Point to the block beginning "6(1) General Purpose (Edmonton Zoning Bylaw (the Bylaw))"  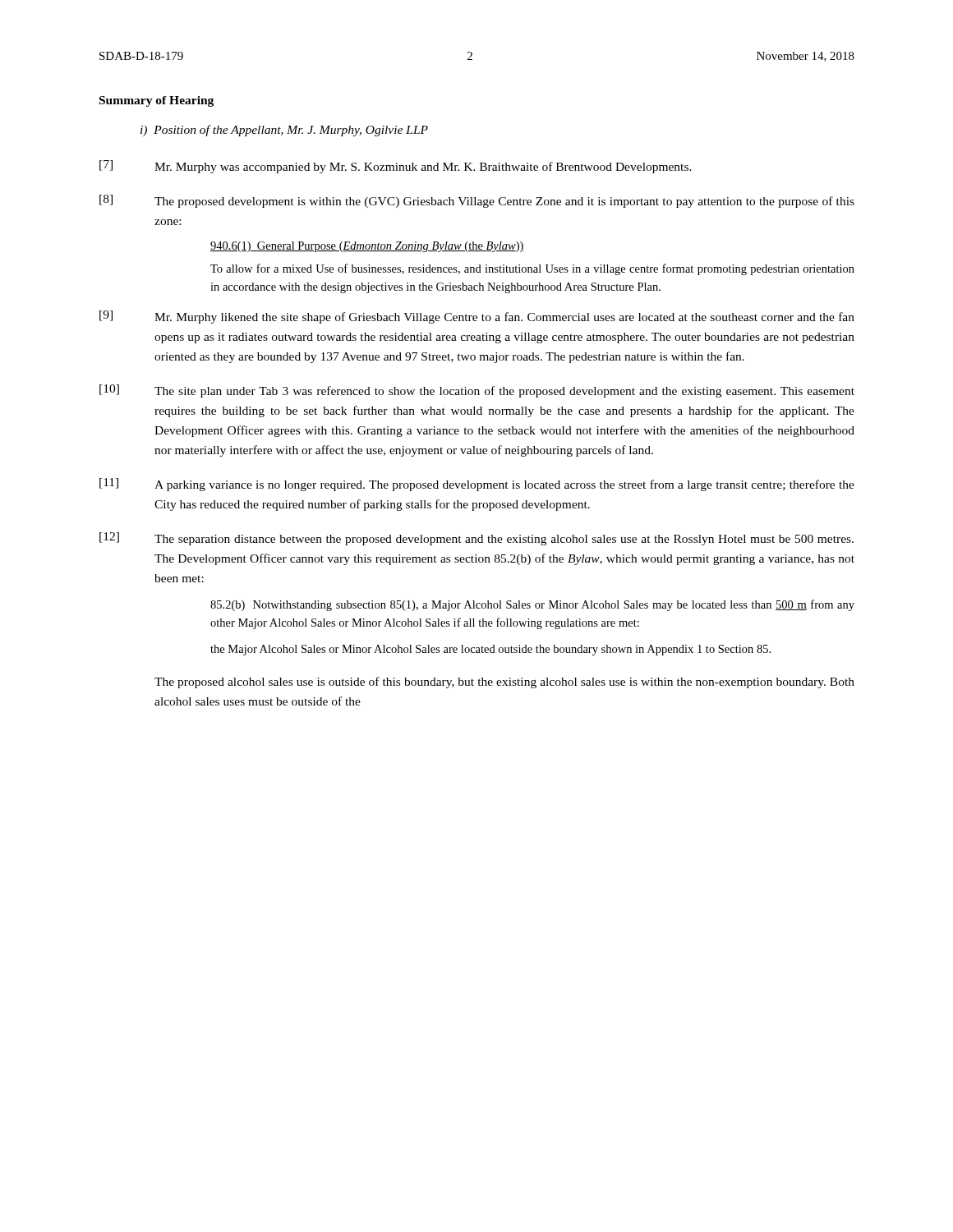click(x=532, y=267)
